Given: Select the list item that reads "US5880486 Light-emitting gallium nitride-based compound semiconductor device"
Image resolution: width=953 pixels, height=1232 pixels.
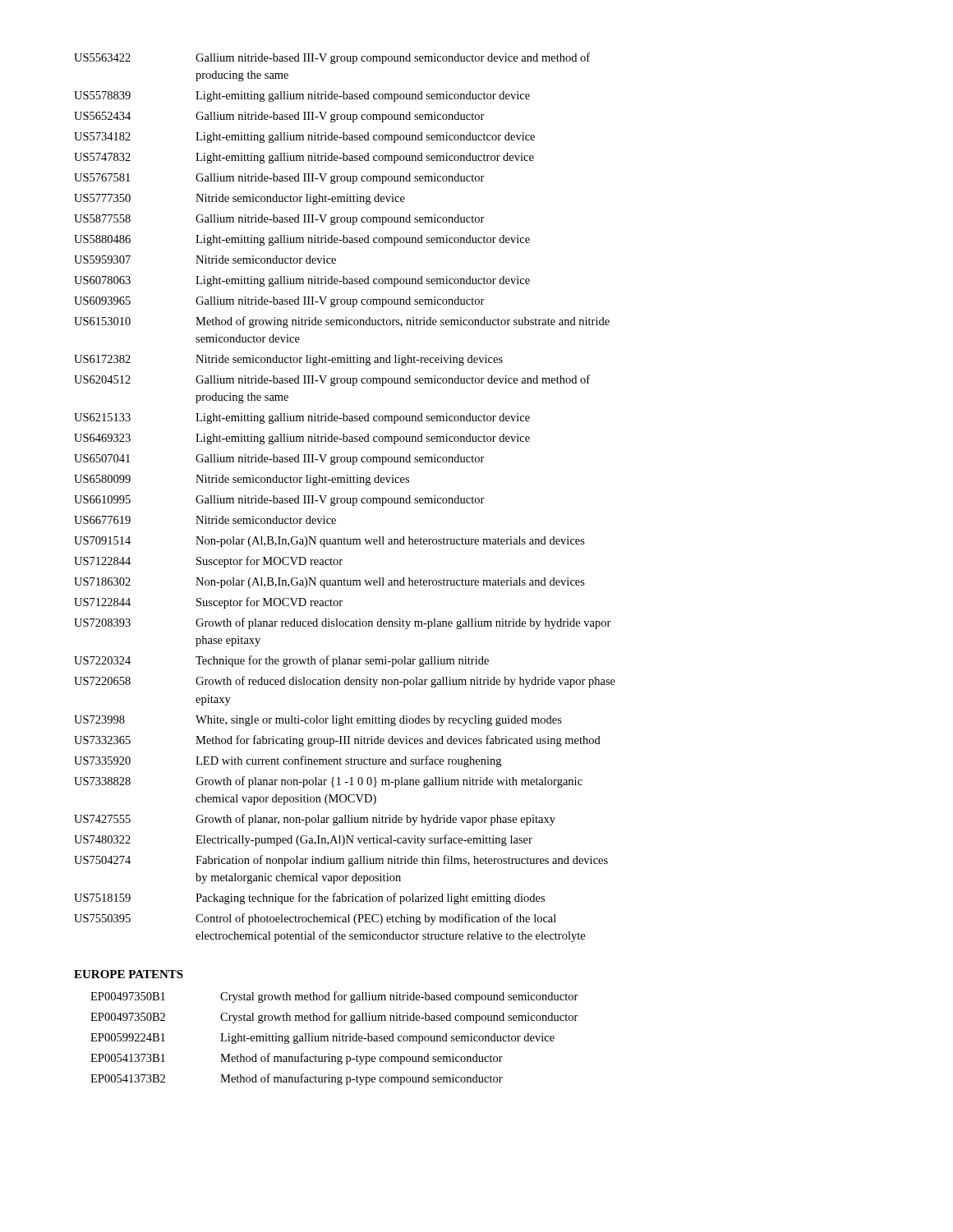Looking at the screenshot, I should point(476,240).
